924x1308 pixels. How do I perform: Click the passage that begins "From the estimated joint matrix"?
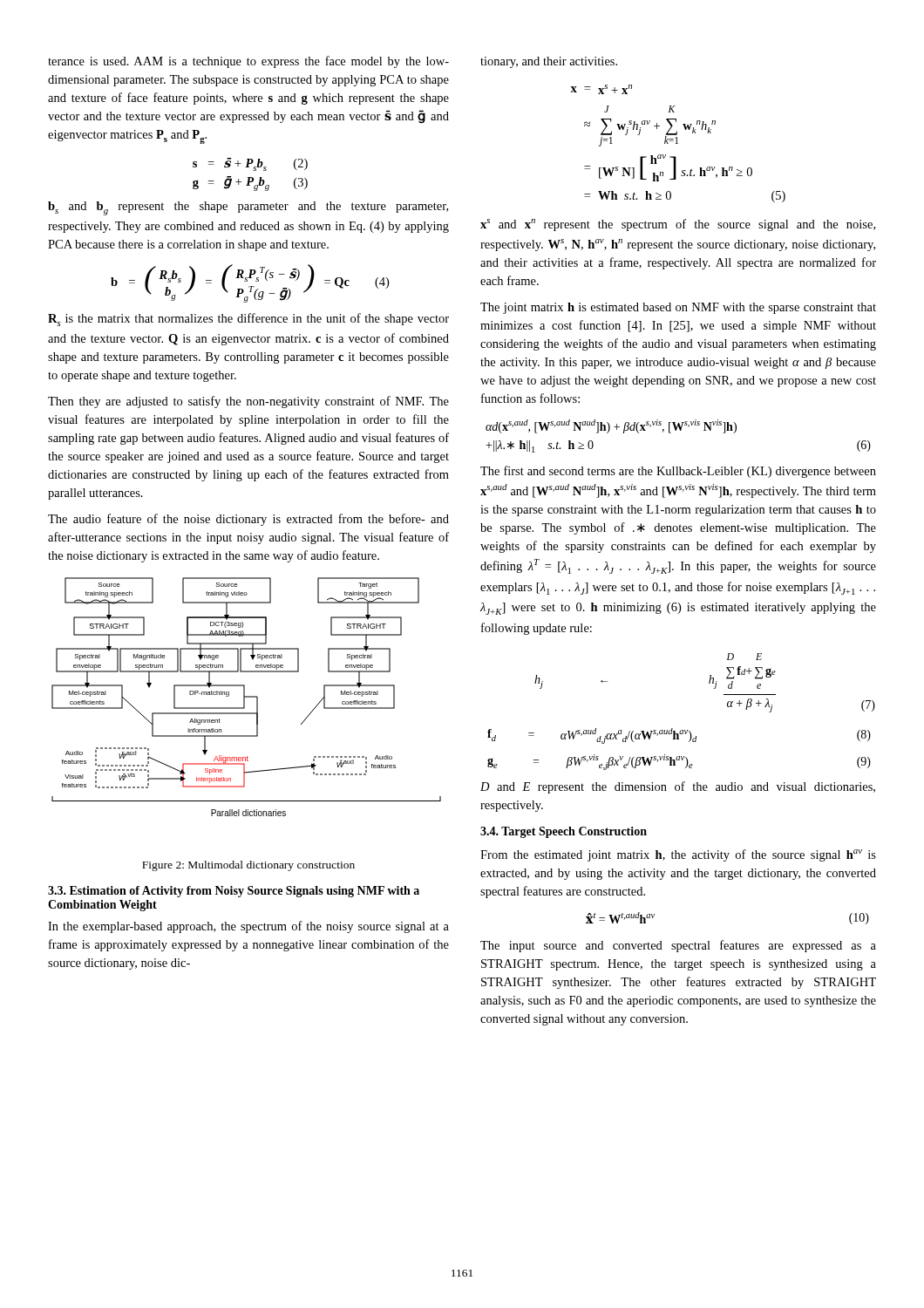[678, 872]
